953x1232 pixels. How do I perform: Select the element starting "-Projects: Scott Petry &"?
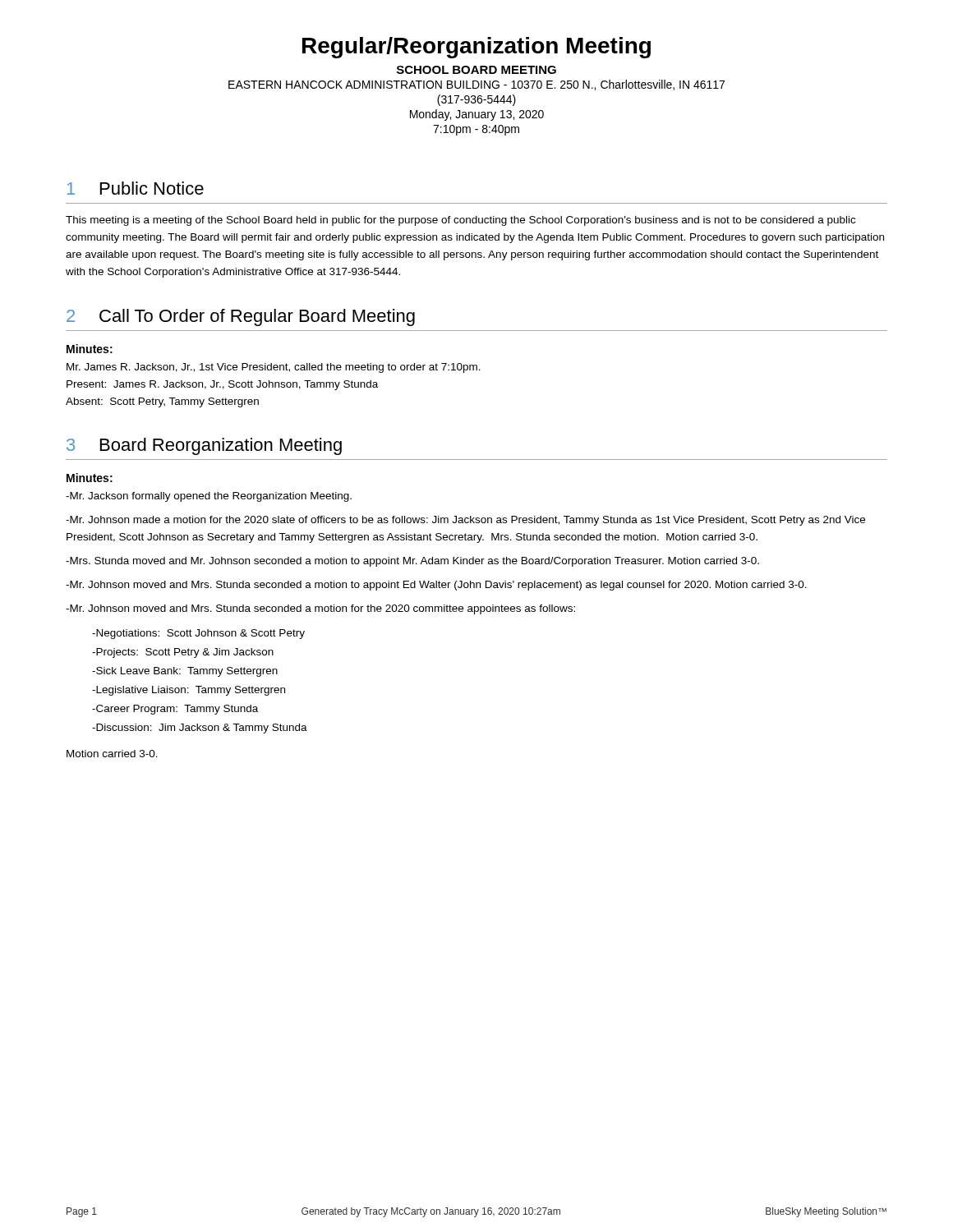tap(183, 652)
